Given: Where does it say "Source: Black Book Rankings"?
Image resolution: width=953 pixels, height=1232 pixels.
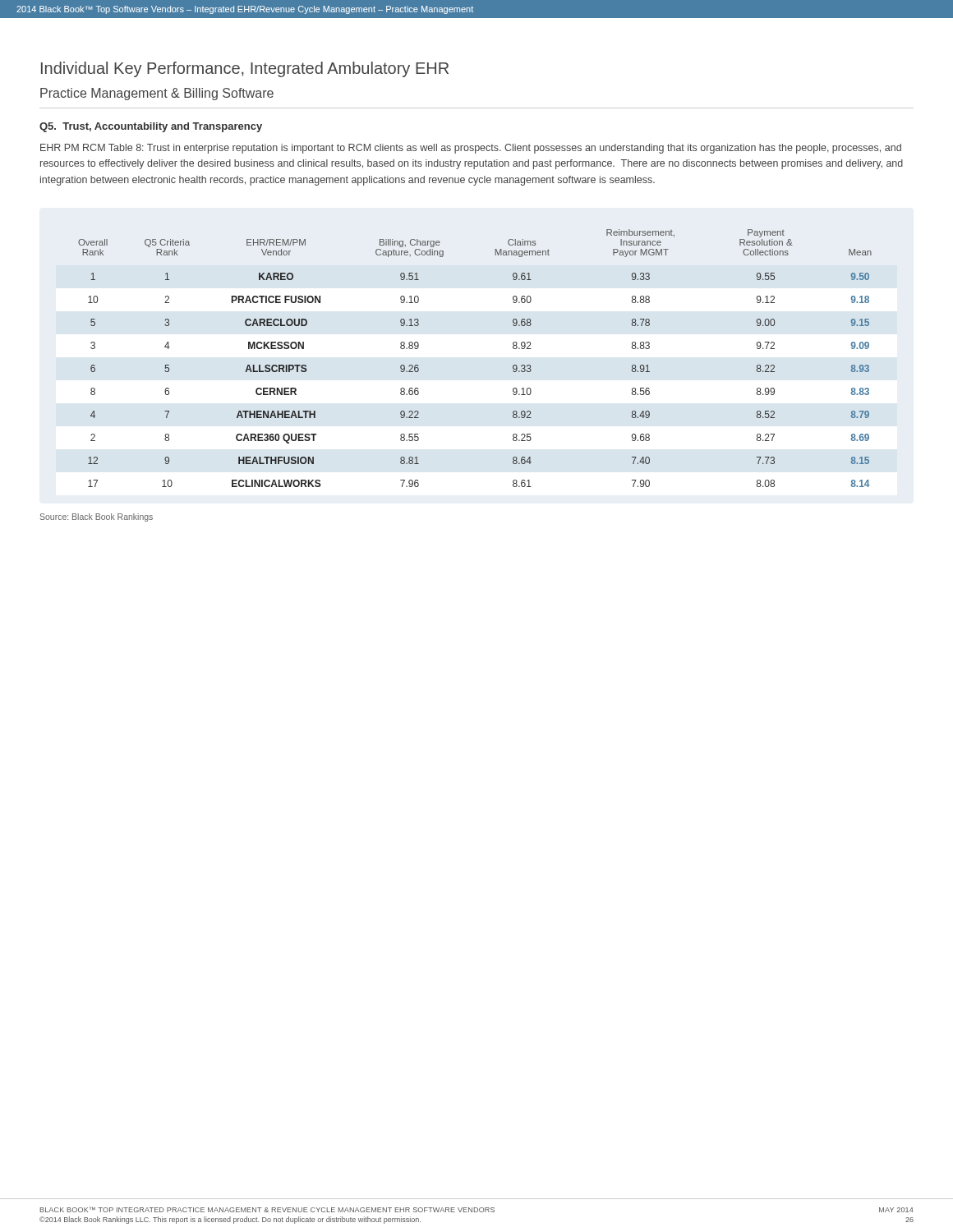Looking at the screenshot, I should point(96,517).
